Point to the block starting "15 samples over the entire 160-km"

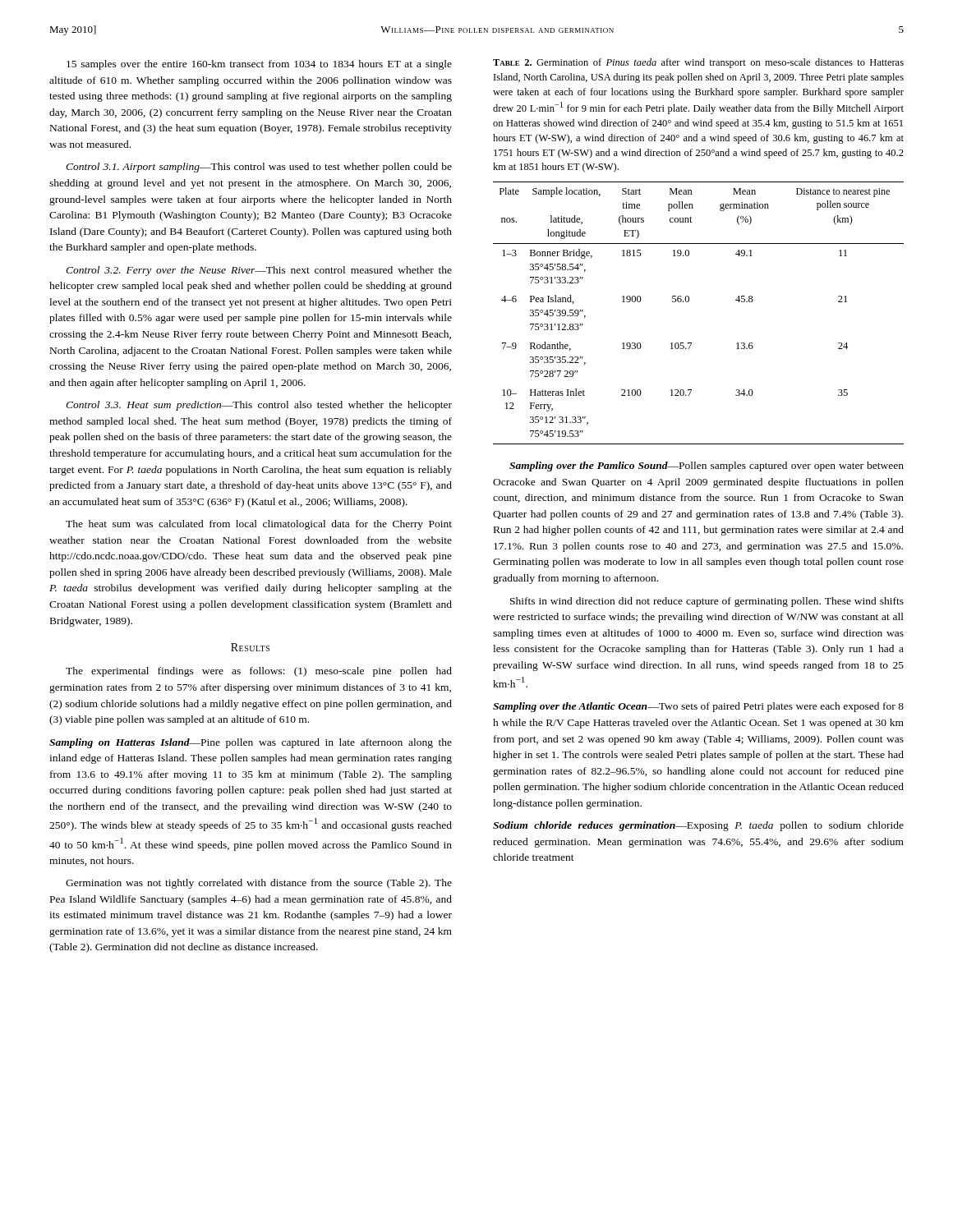pyautogui.click(x=251, y=342)
